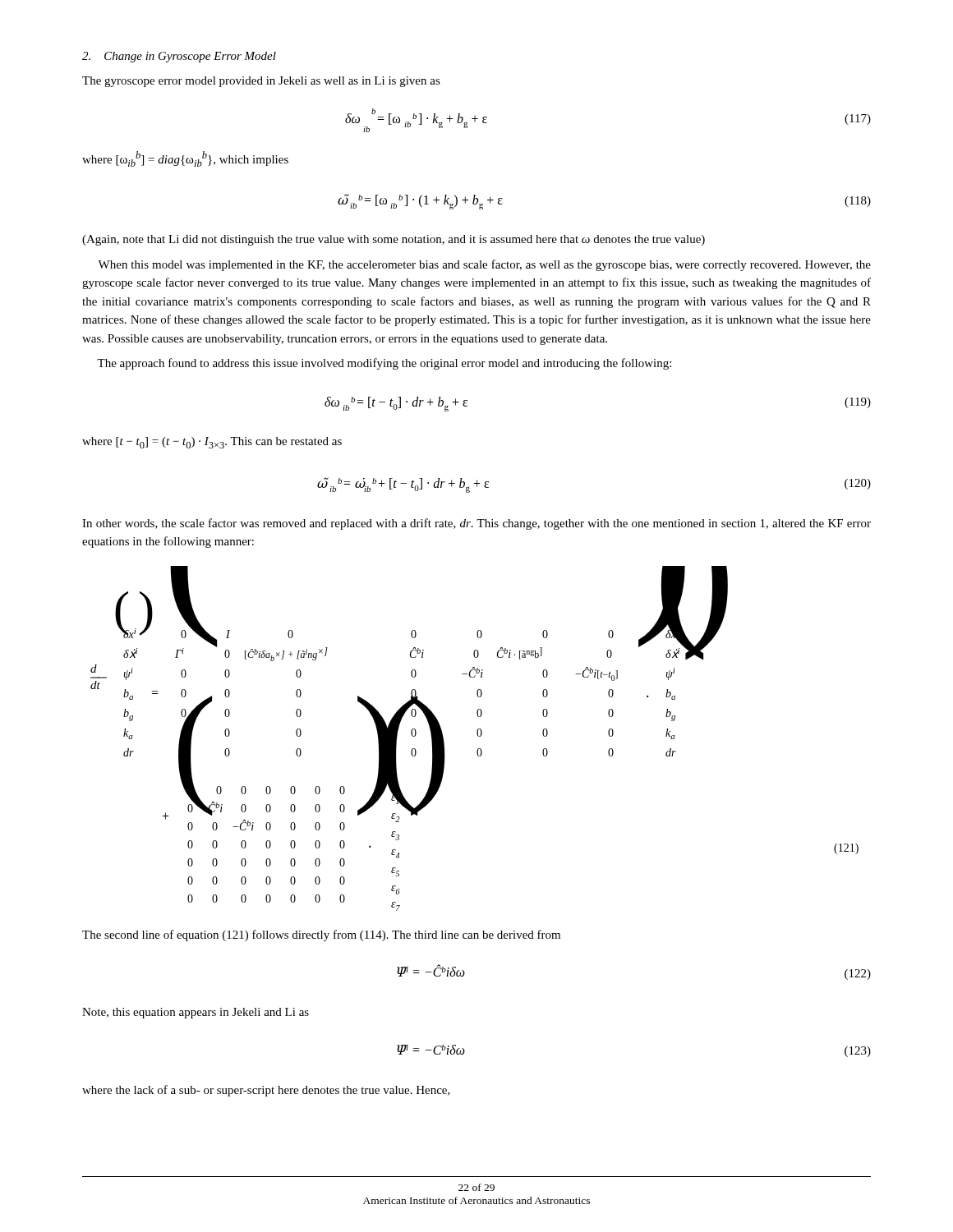Where is the passage that starts "The second line of"?

pyautogui.click(x=322, y=934)
